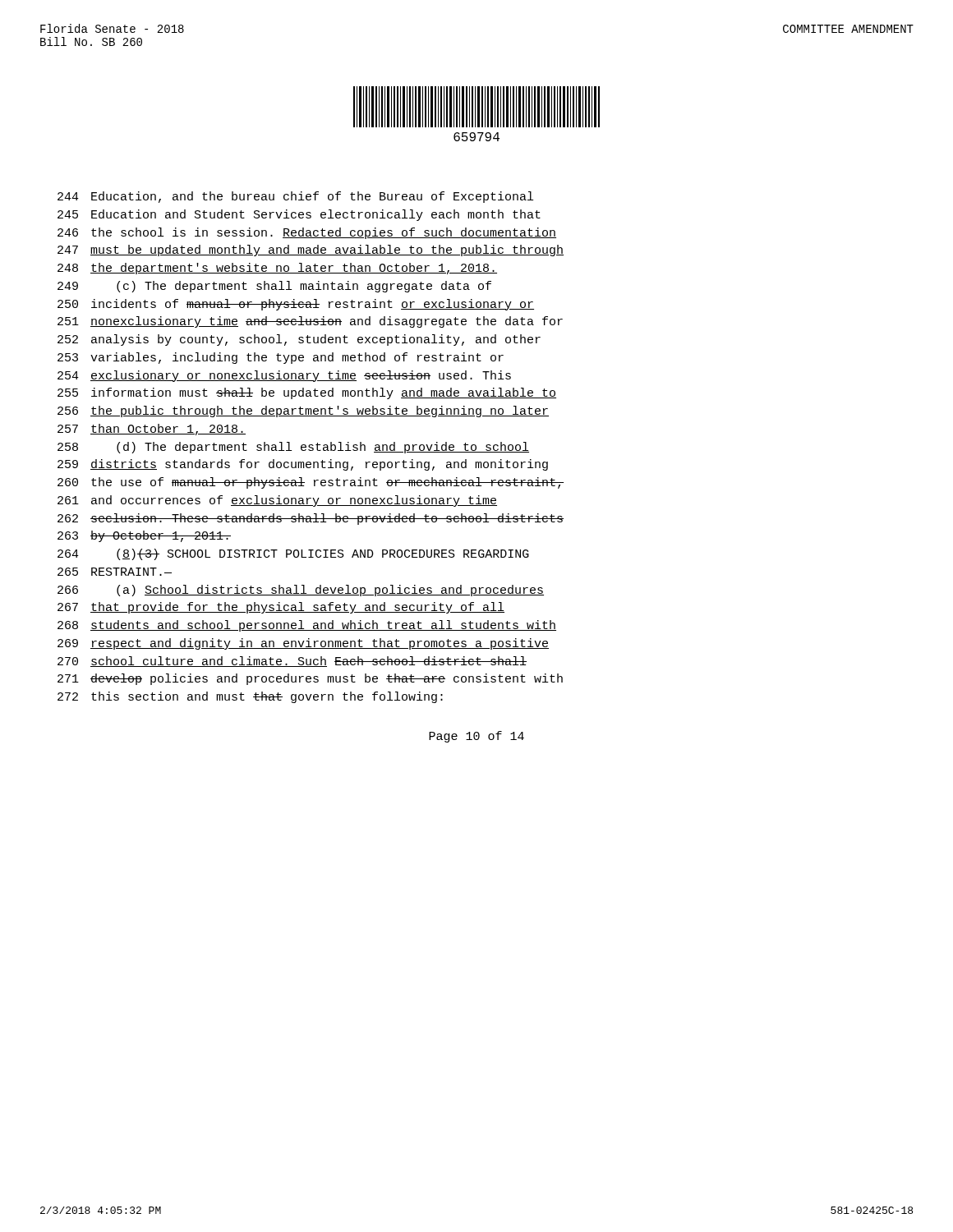Navigate to the element starting "246 the school is in session."
This screenshot has height=1232, width=953.
pos(476,234)
